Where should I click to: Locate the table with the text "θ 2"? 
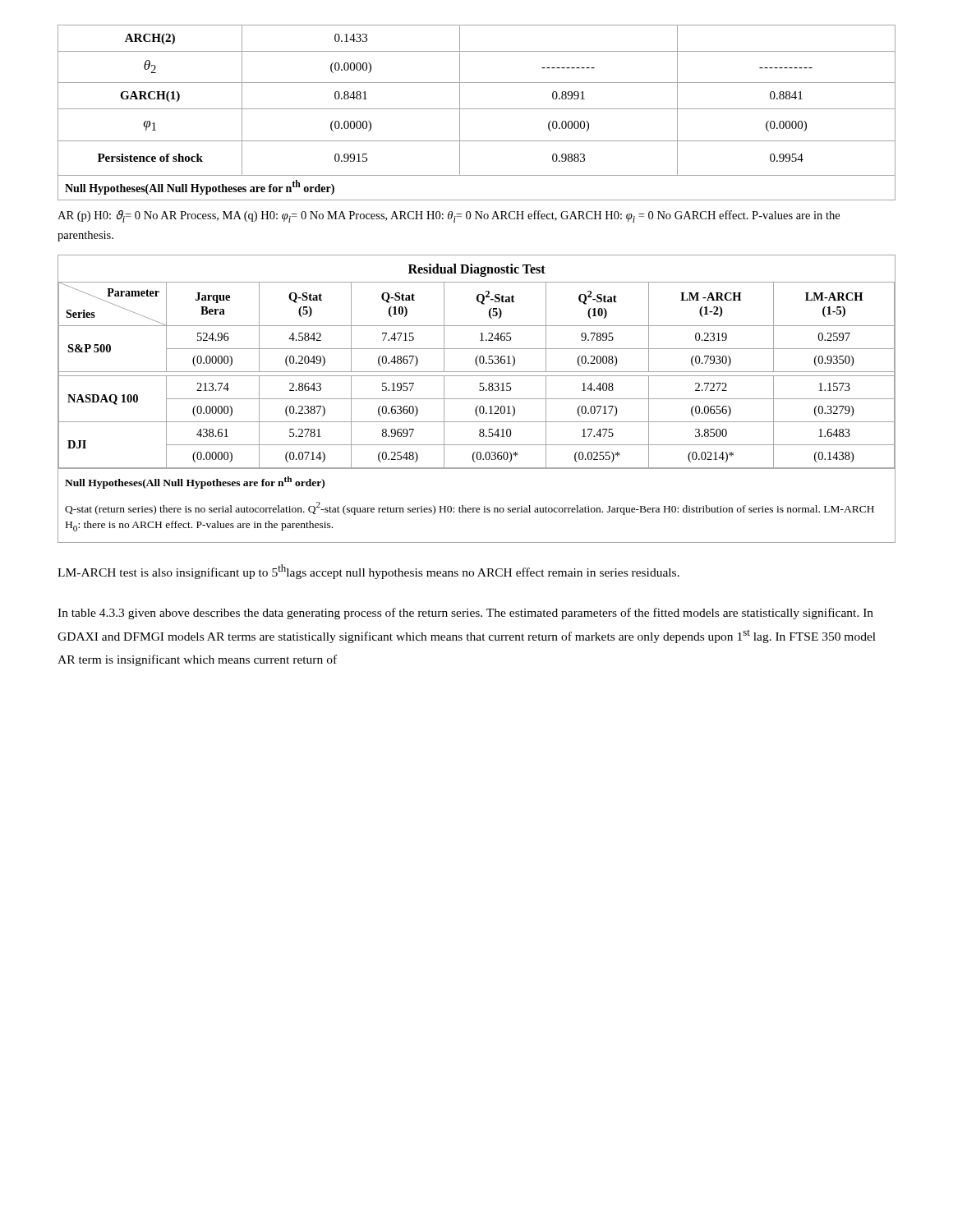pos(476,100)
